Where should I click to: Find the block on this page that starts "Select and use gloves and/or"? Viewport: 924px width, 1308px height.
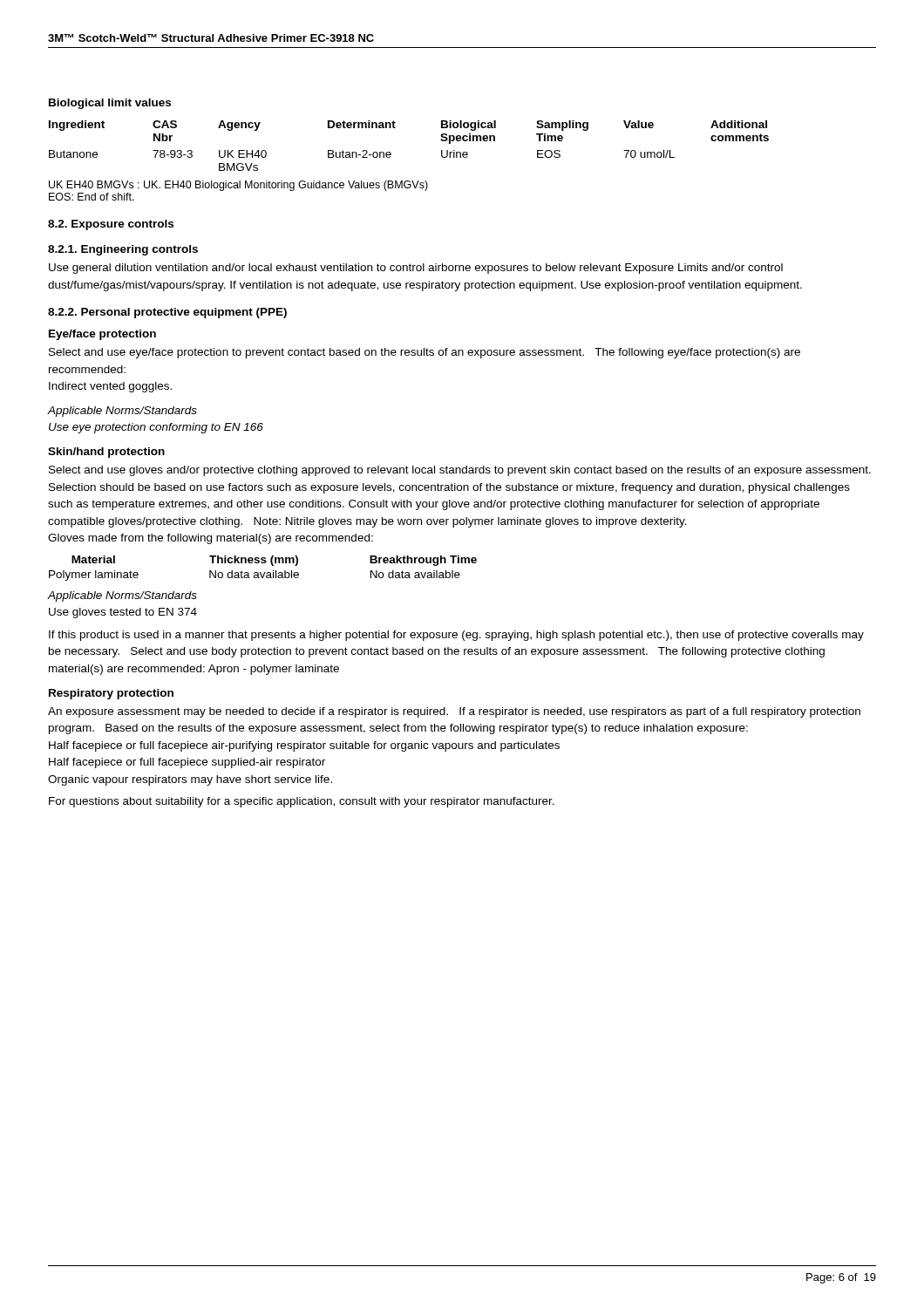(x=462, y=504)
